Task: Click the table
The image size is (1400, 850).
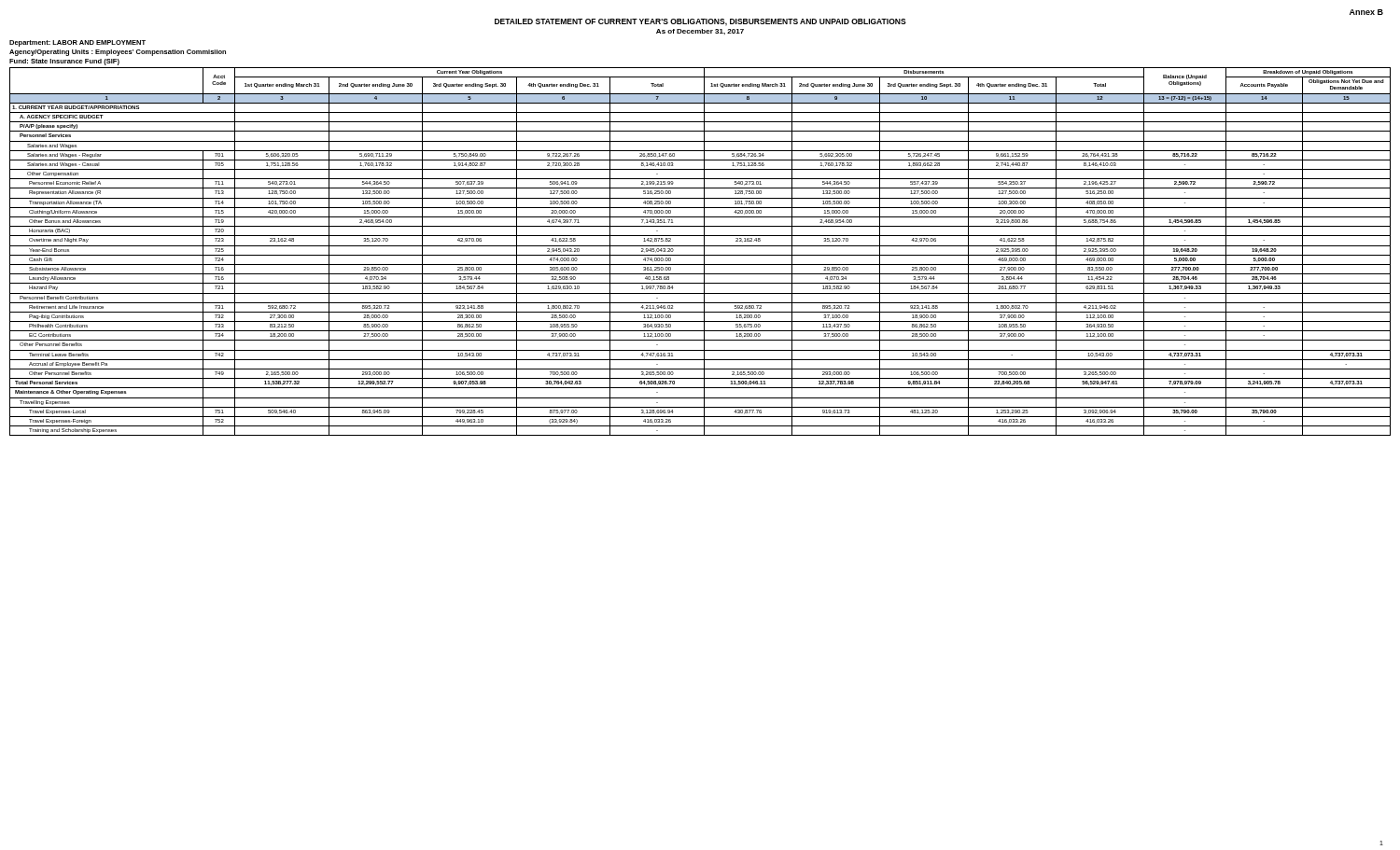Action: [x=700, y=252]
